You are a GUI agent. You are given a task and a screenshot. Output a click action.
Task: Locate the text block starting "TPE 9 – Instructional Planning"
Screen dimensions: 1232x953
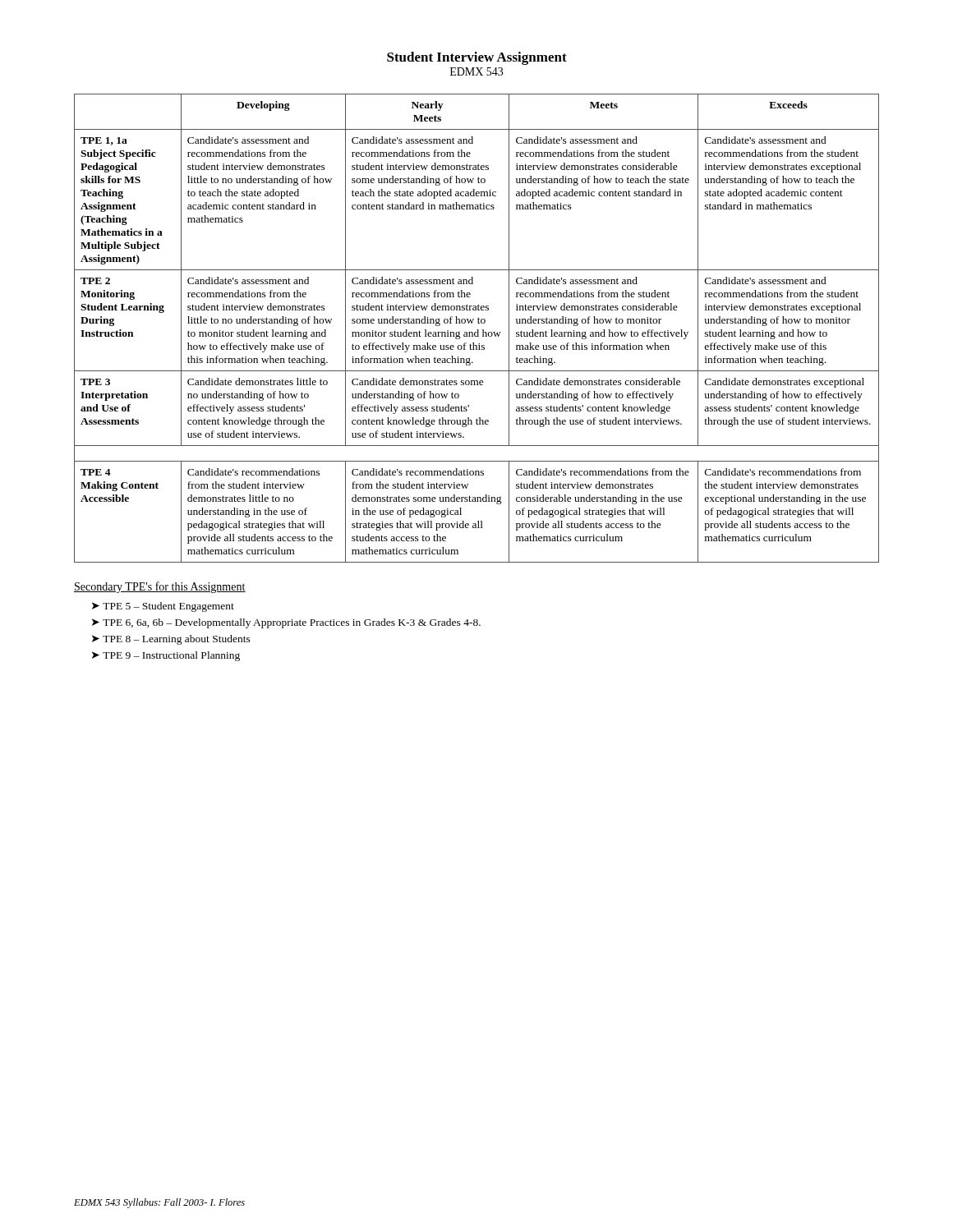coord(171,655)
